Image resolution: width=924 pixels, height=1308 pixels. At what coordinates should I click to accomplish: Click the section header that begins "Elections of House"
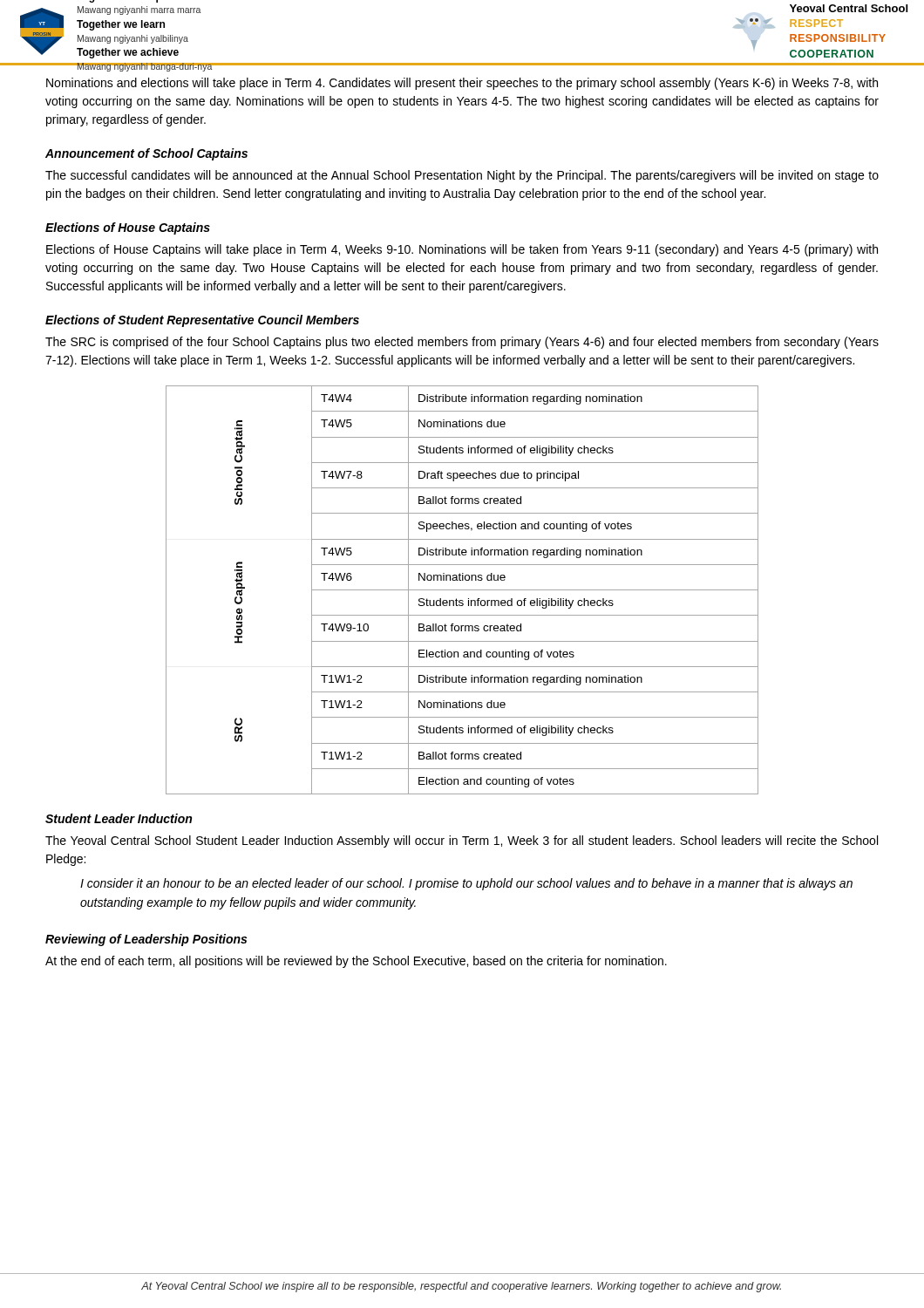pyautogui.click(x=128, y=228)
